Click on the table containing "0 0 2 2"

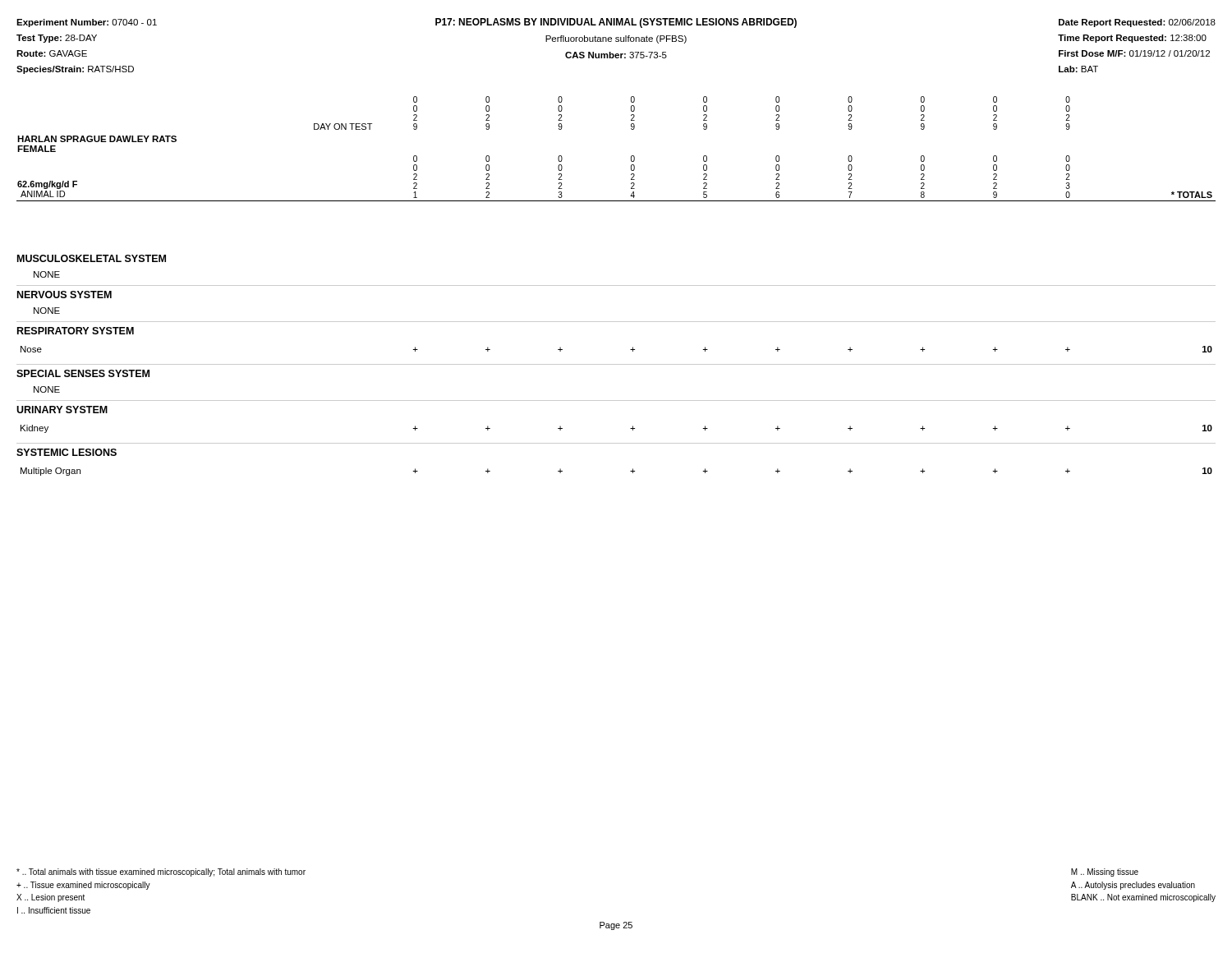616,149
